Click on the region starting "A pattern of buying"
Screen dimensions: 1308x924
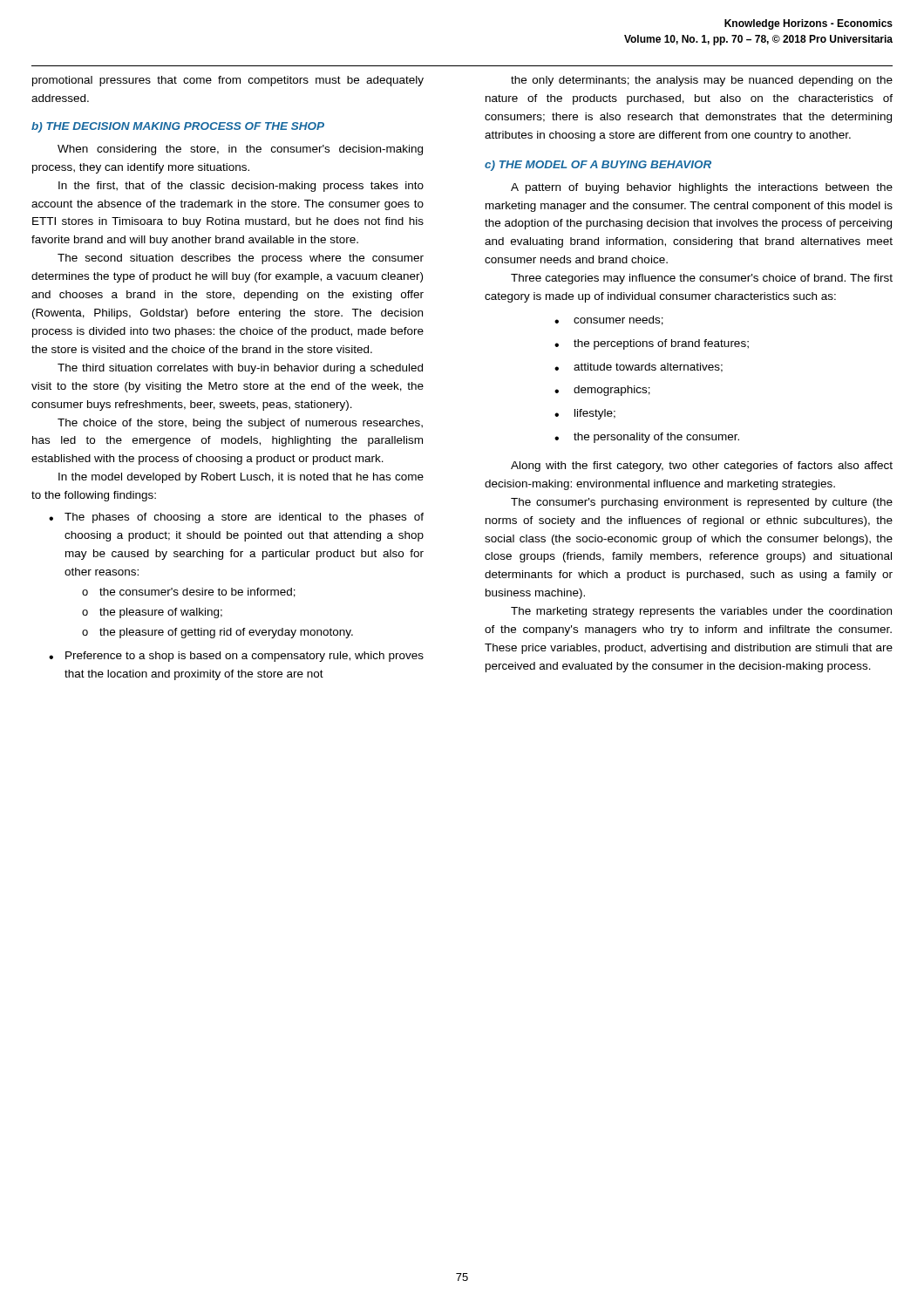coord(689,242)
